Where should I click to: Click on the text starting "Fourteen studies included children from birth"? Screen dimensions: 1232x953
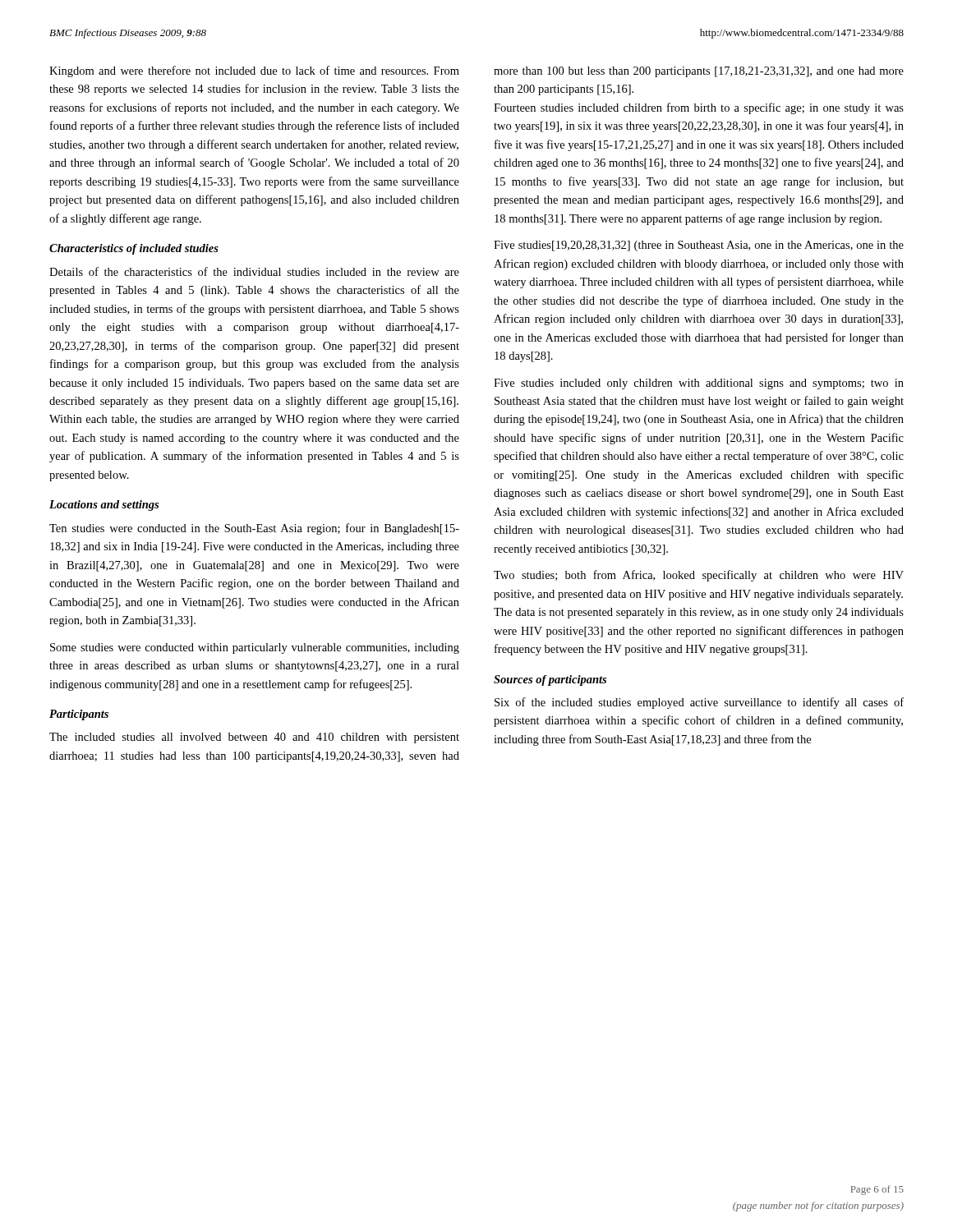(x=699, y=163)
